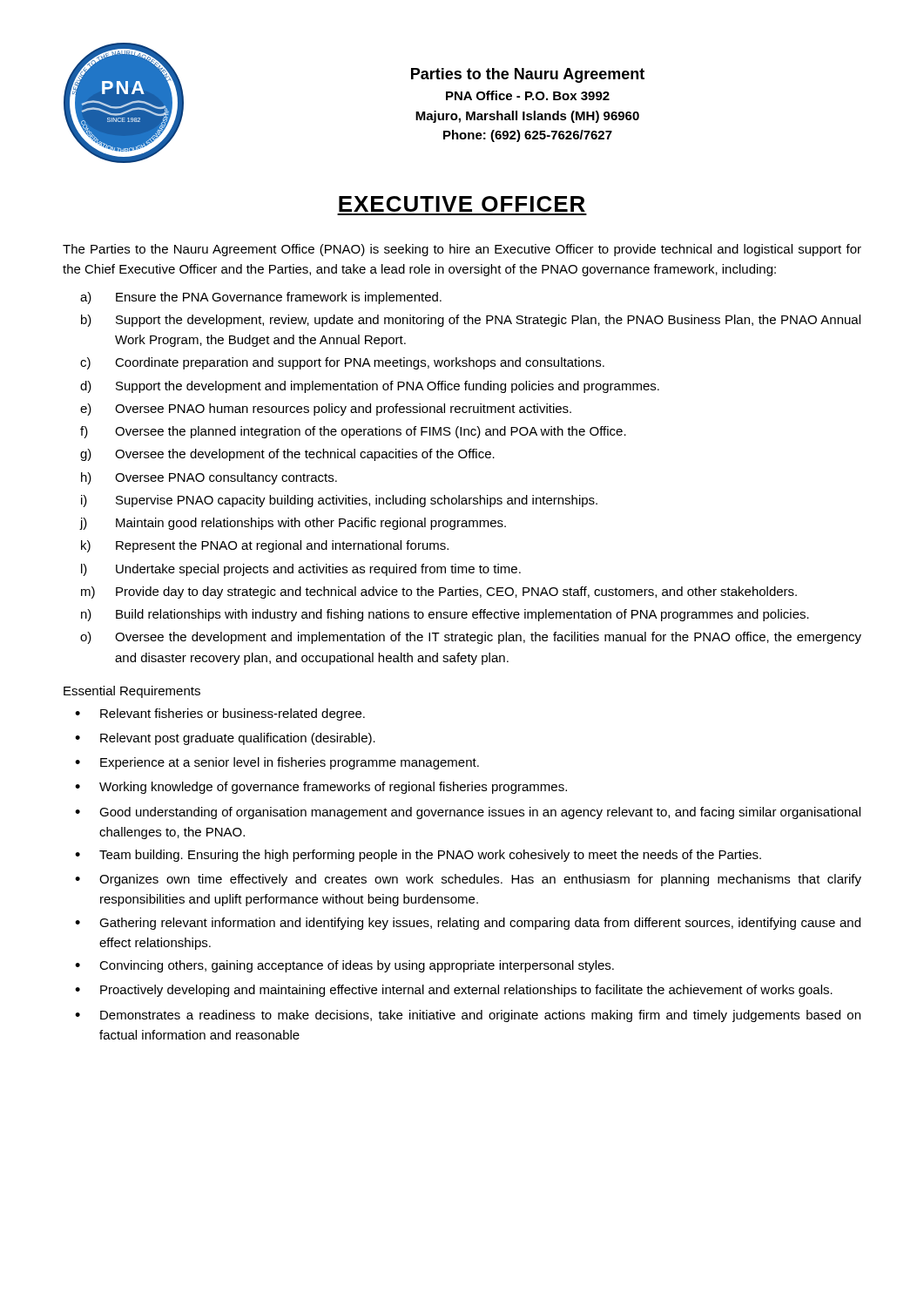Select the passage starting "• Organizes own time effectively and creates"
Image resolution: width=924 pixels, height=1307 pixels.
click(462, 889)
